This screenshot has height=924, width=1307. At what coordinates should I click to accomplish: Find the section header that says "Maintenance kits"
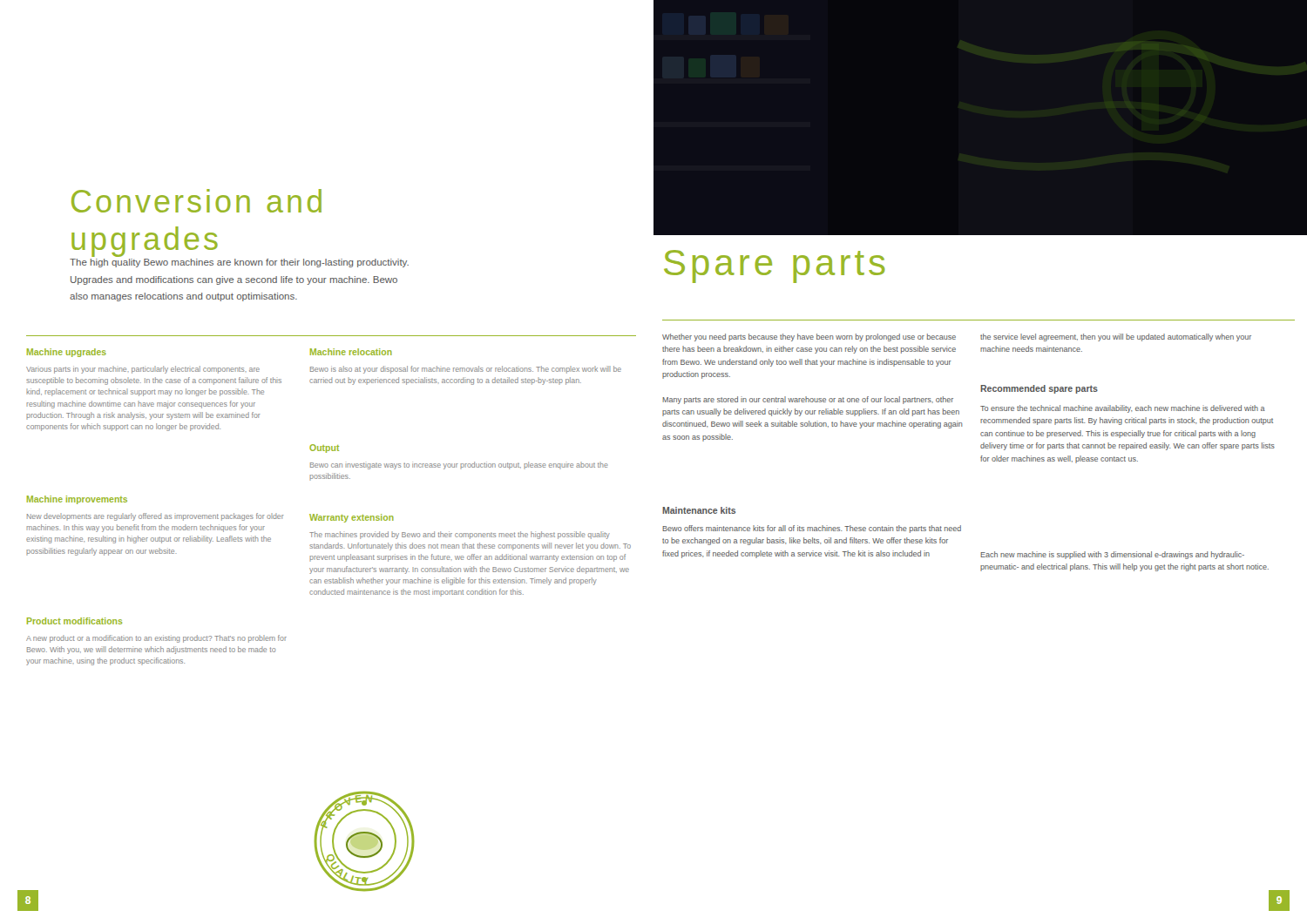click(699, 510)
